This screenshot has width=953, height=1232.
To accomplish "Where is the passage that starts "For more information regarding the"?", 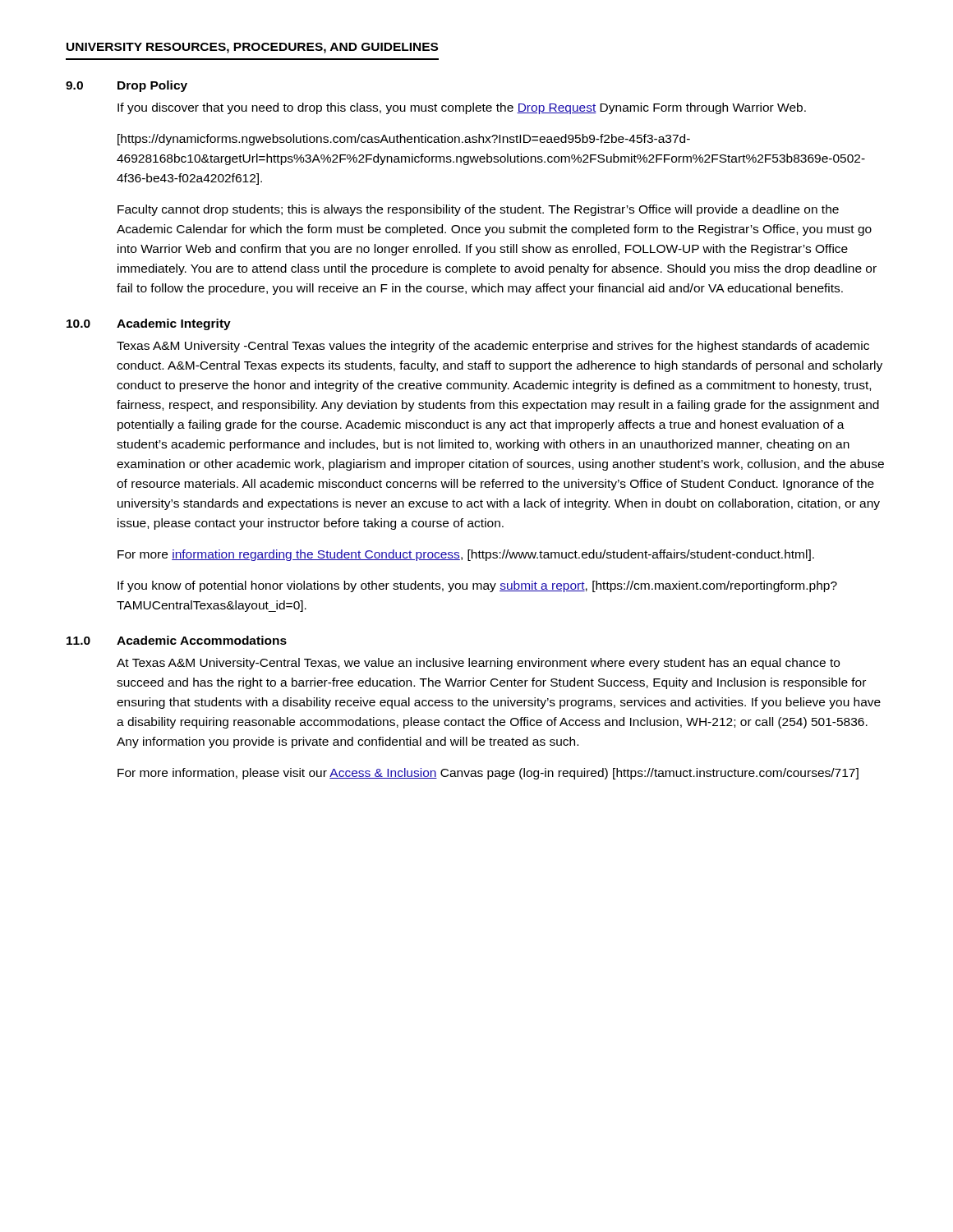I will 476,555.
